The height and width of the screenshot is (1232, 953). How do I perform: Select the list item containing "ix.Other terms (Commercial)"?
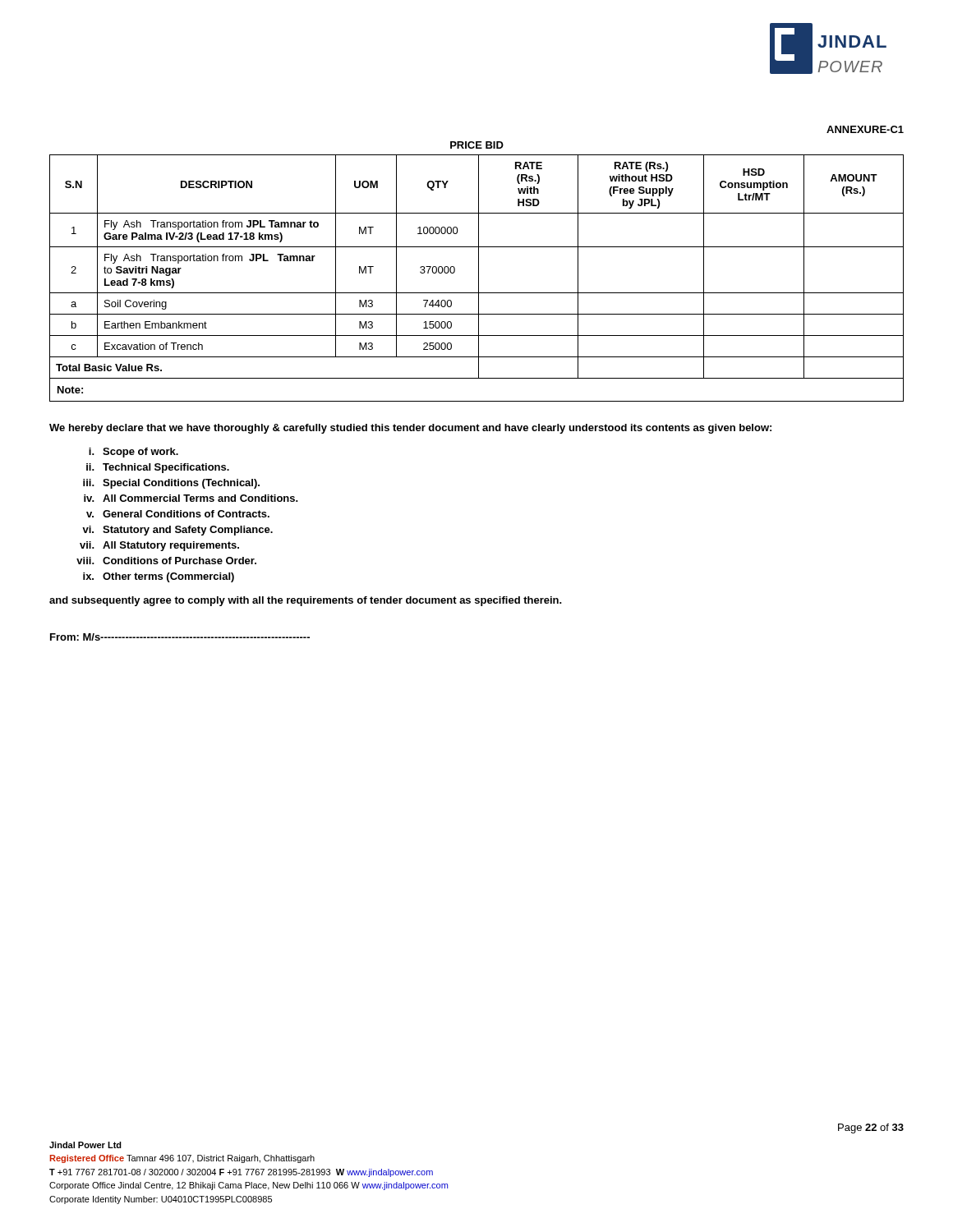(x=142, y=576)
